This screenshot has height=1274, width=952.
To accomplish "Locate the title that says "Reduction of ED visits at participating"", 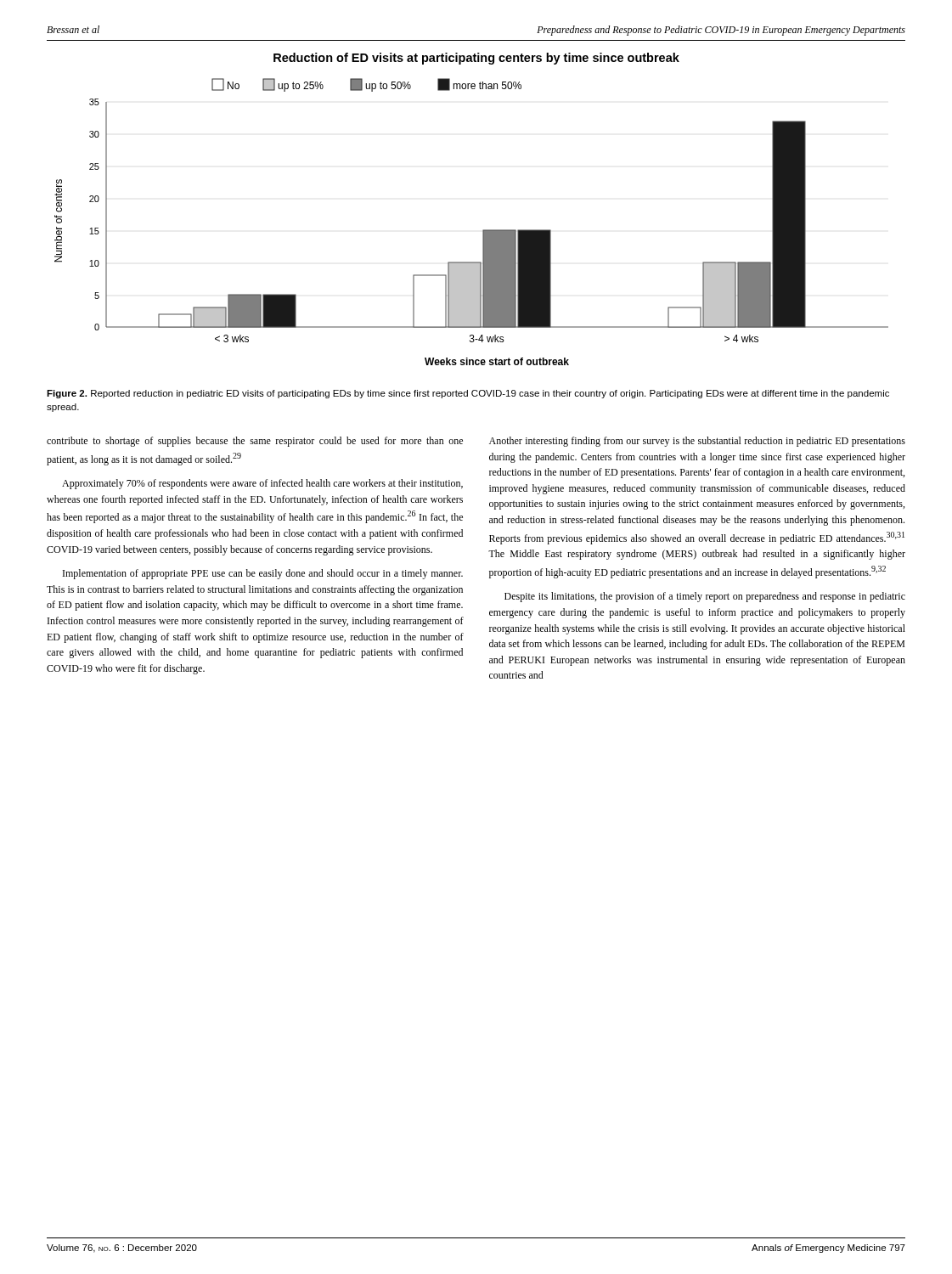I will (x=476, y=58).
